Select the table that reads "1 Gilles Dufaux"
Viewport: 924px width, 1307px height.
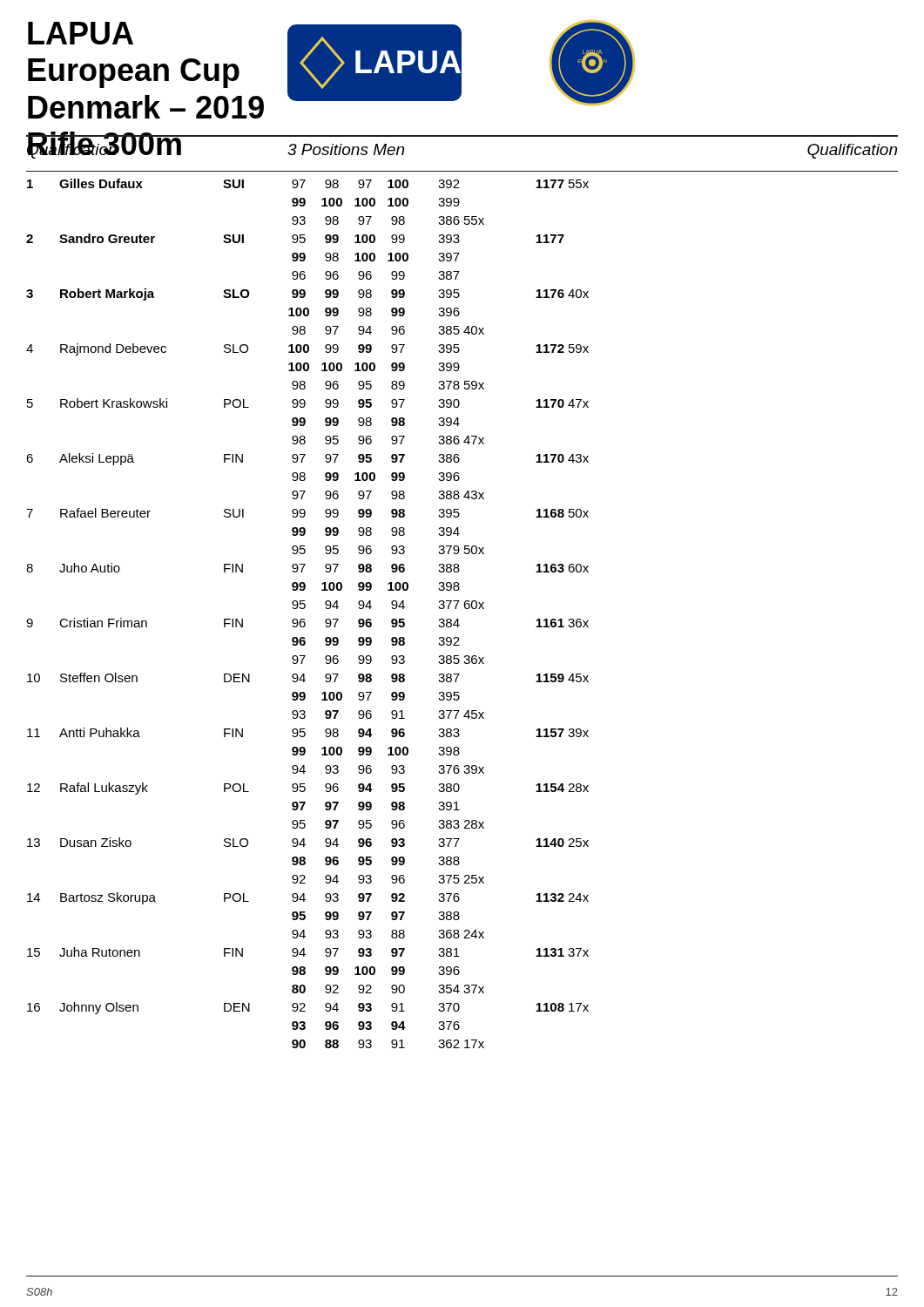(x=462, y=613)
